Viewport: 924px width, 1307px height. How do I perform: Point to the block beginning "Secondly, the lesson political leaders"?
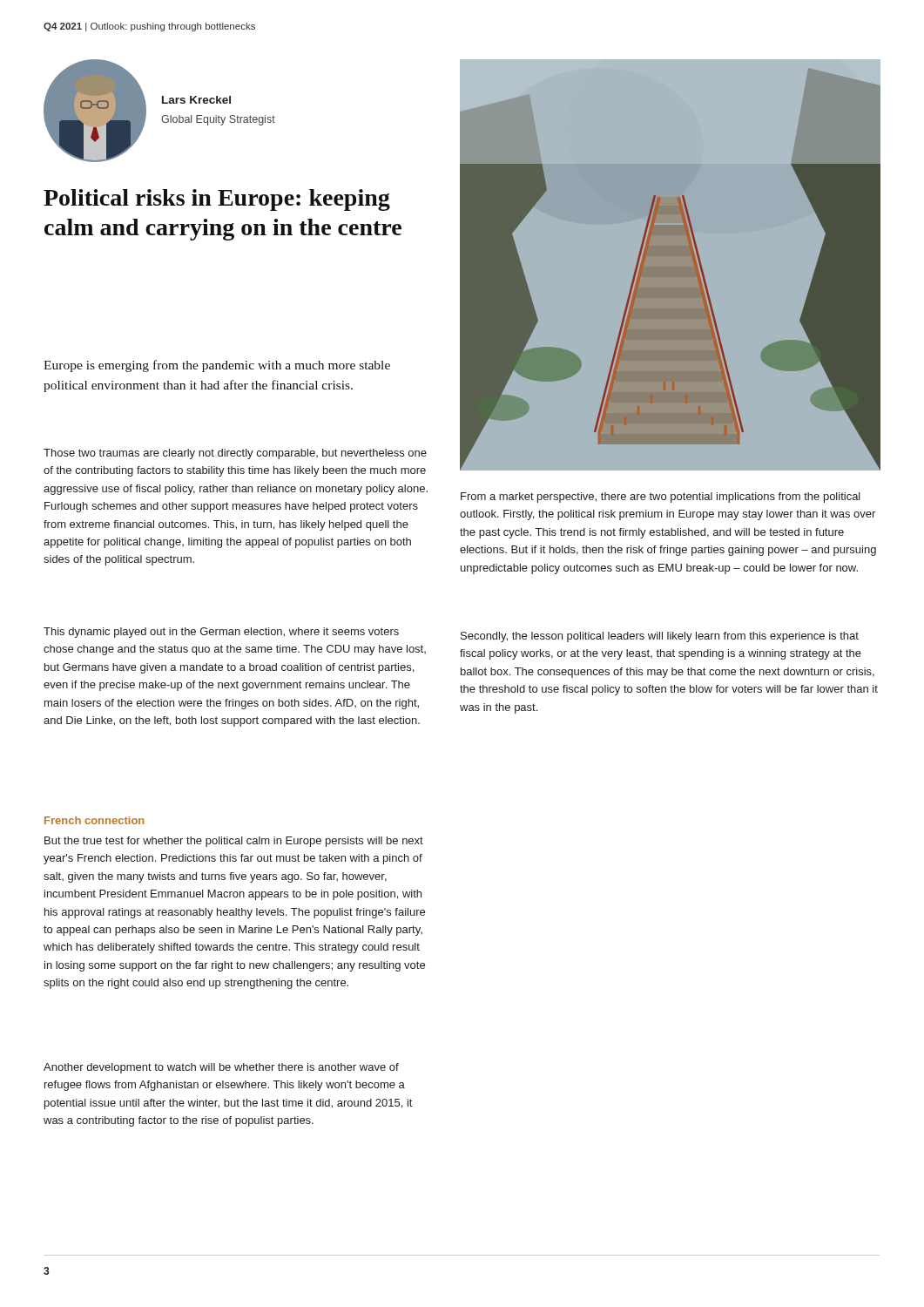[x=670, y=672]
